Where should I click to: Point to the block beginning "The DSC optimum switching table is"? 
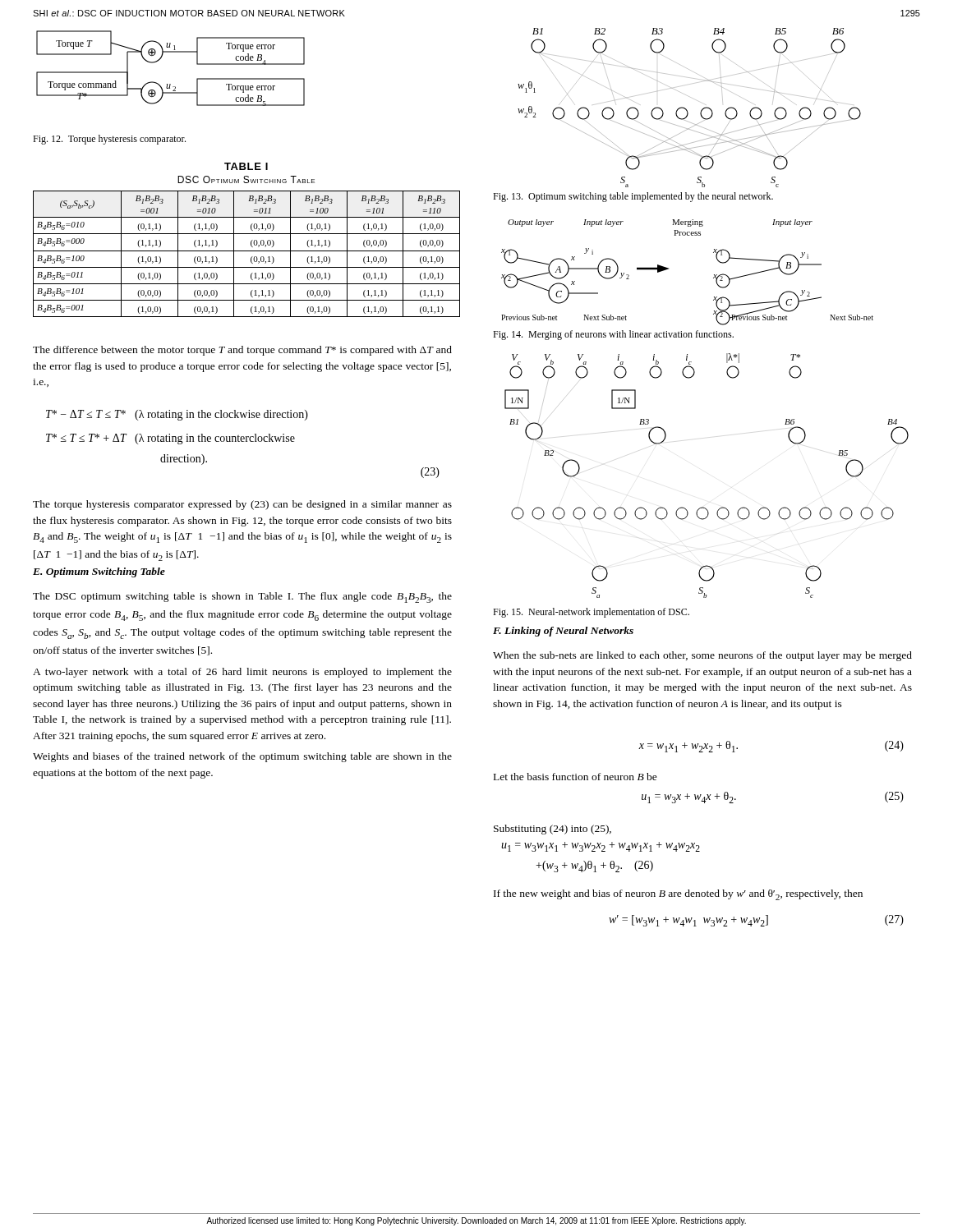pyautogui.click(x=242, y=684)
